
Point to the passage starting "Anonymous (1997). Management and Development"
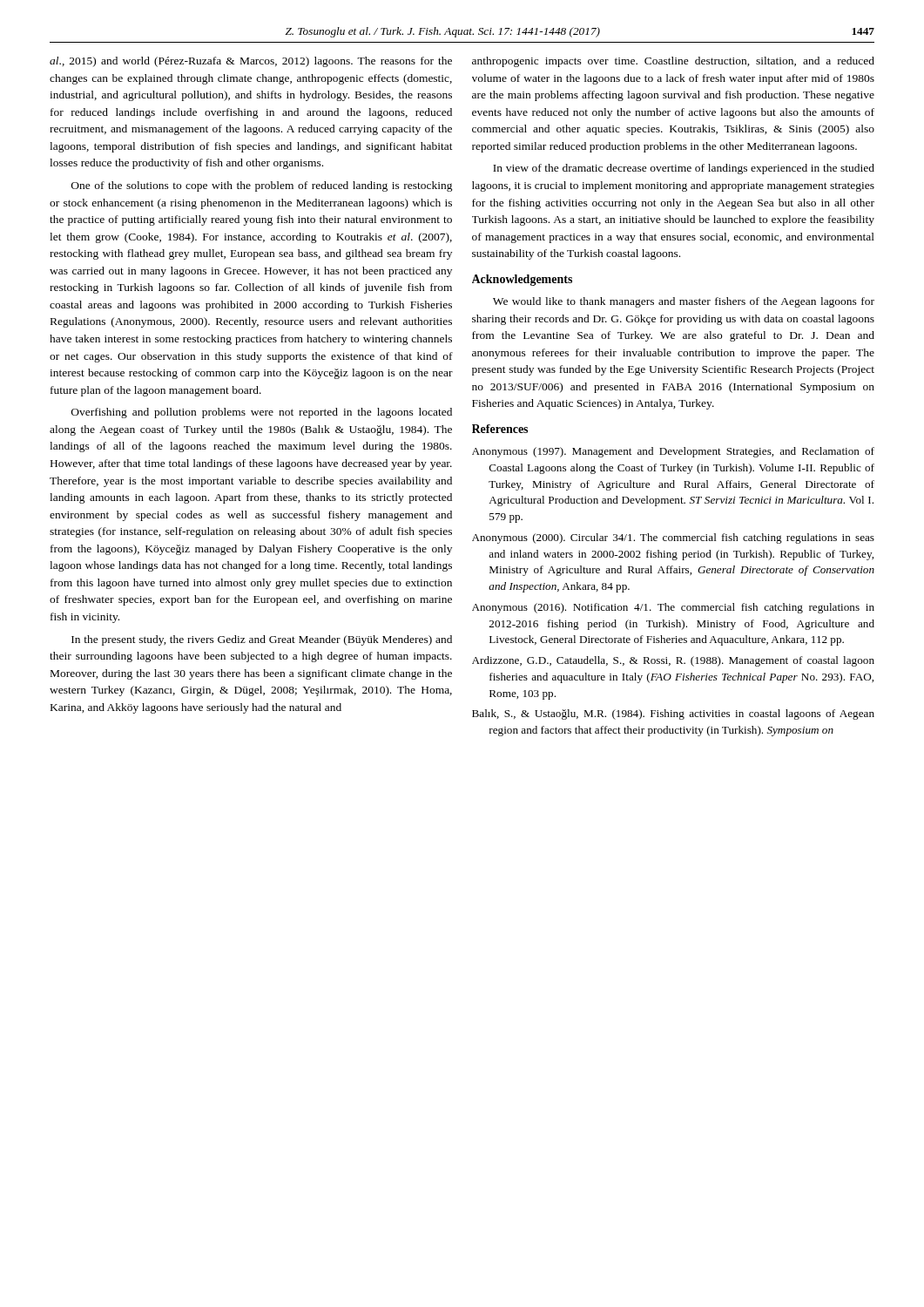(673, 484)
